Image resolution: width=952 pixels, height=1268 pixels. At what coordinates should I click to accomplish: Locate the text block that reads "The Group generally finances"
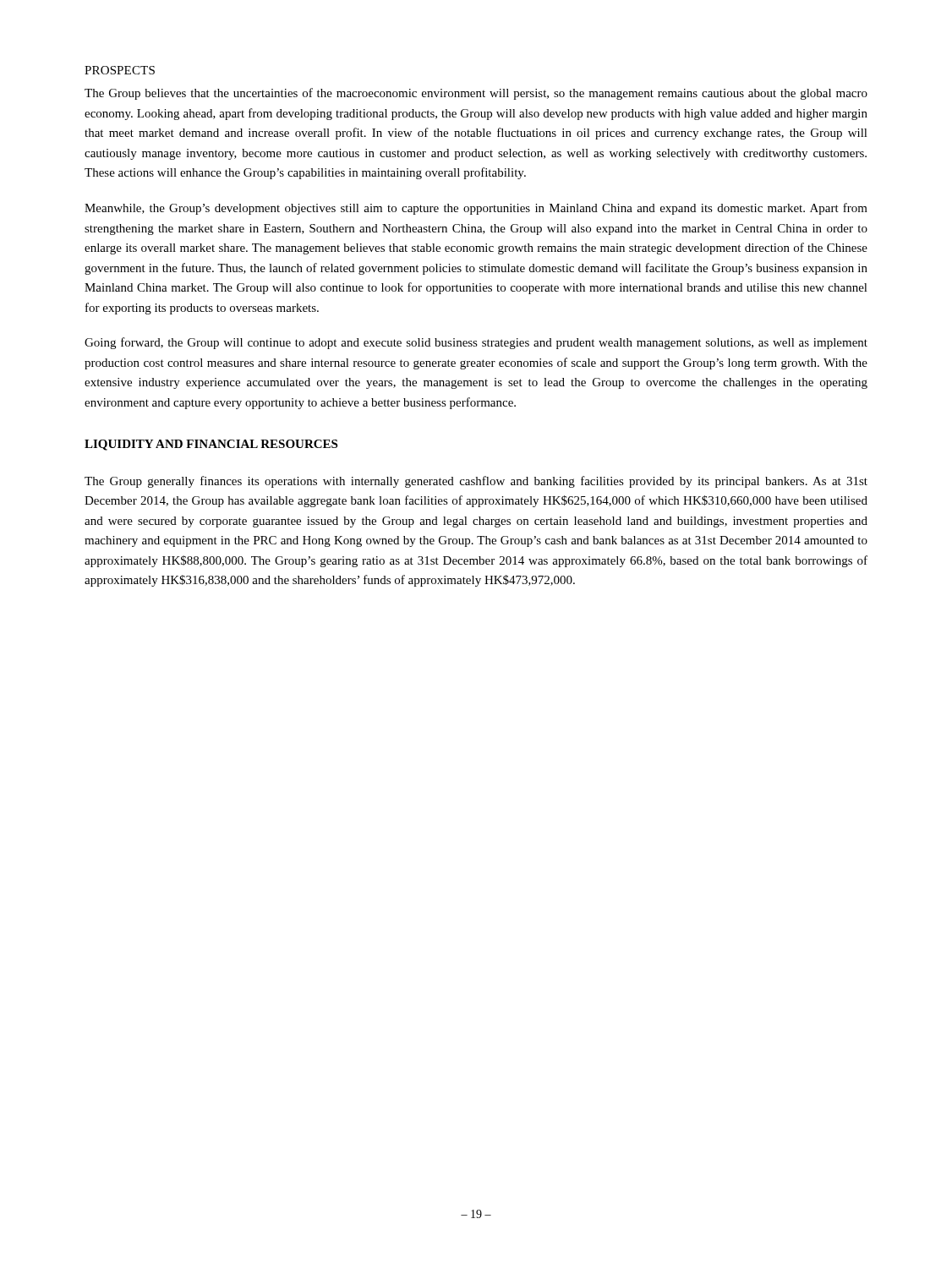tap(476, 531)
